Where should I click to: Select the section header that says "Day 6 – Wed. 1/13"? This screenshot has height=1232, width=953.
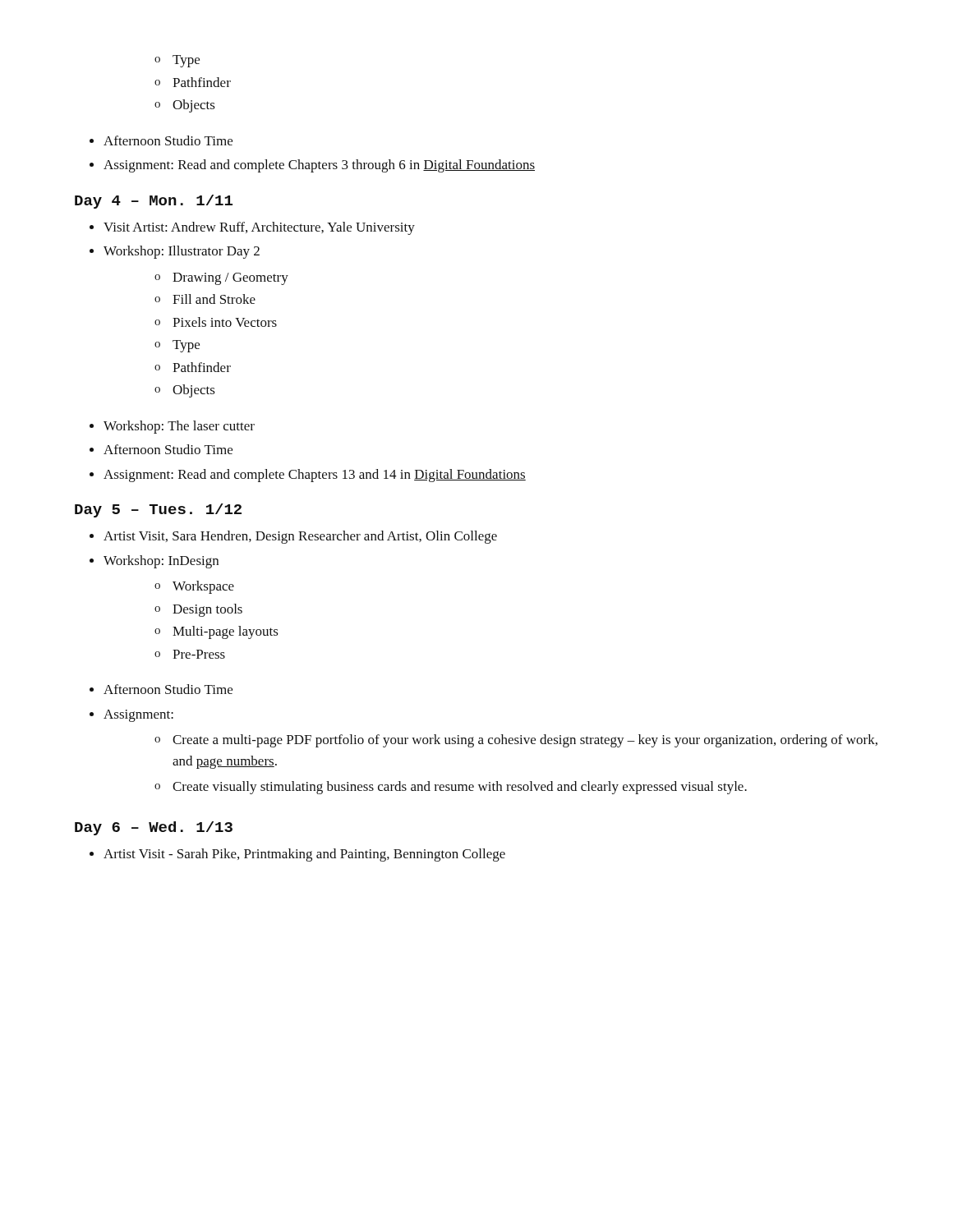point(154,827)
